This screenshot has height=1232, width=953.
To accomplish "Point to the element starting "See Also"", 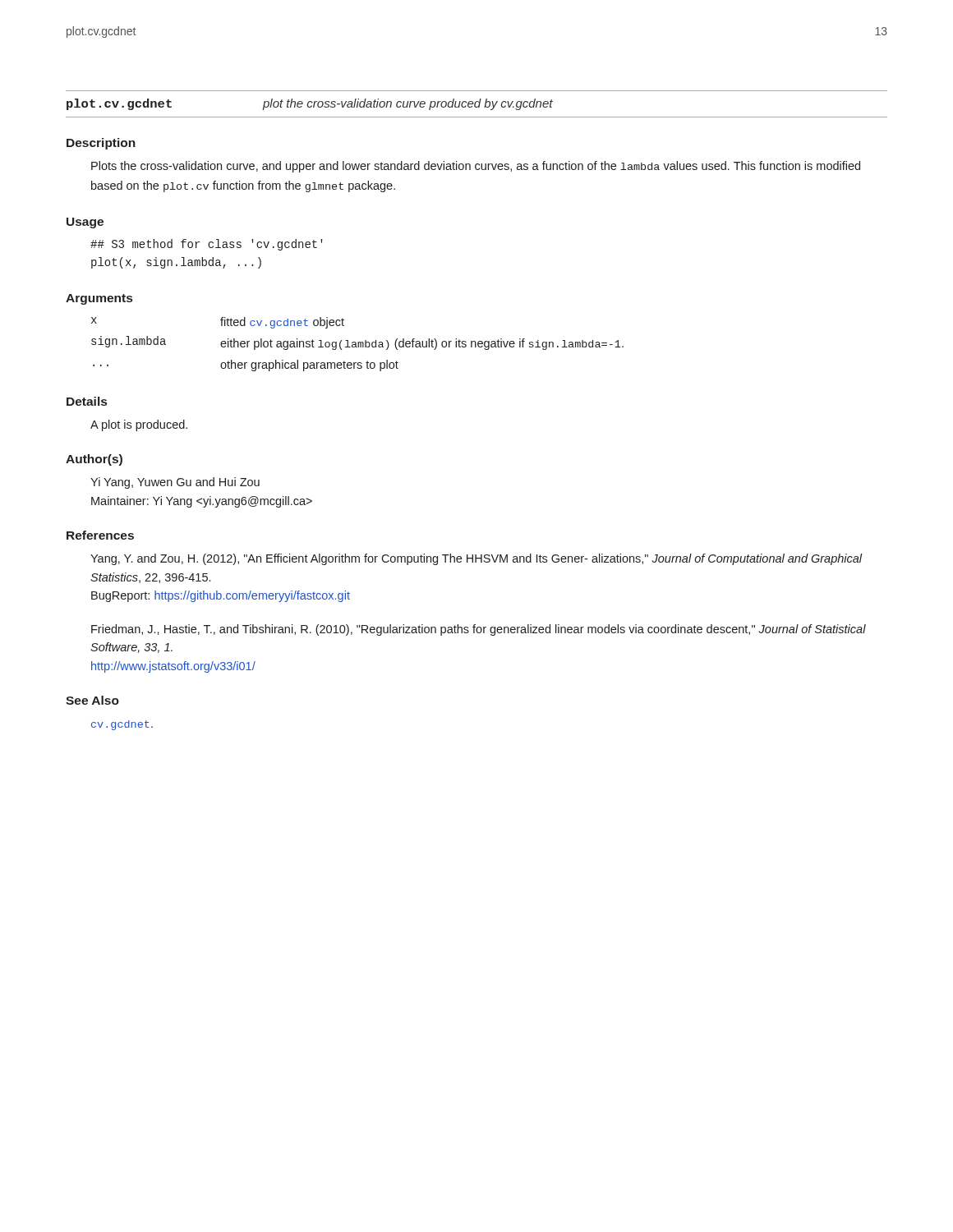I will pos(92,700).
